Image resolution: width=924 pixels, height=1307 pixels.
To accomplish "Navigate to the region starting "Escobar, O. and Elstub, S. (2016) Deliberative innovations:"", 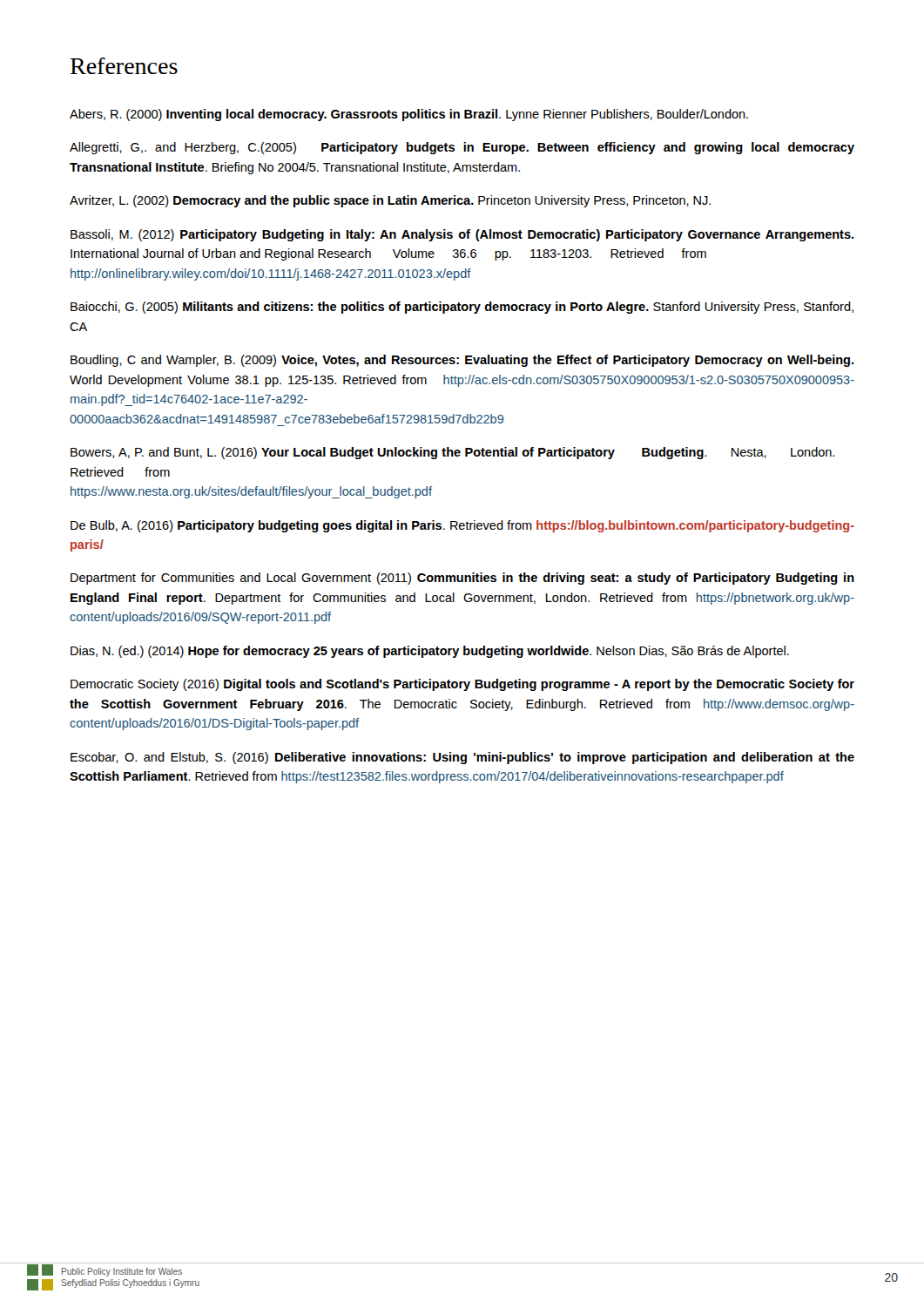I will [462, 767].
